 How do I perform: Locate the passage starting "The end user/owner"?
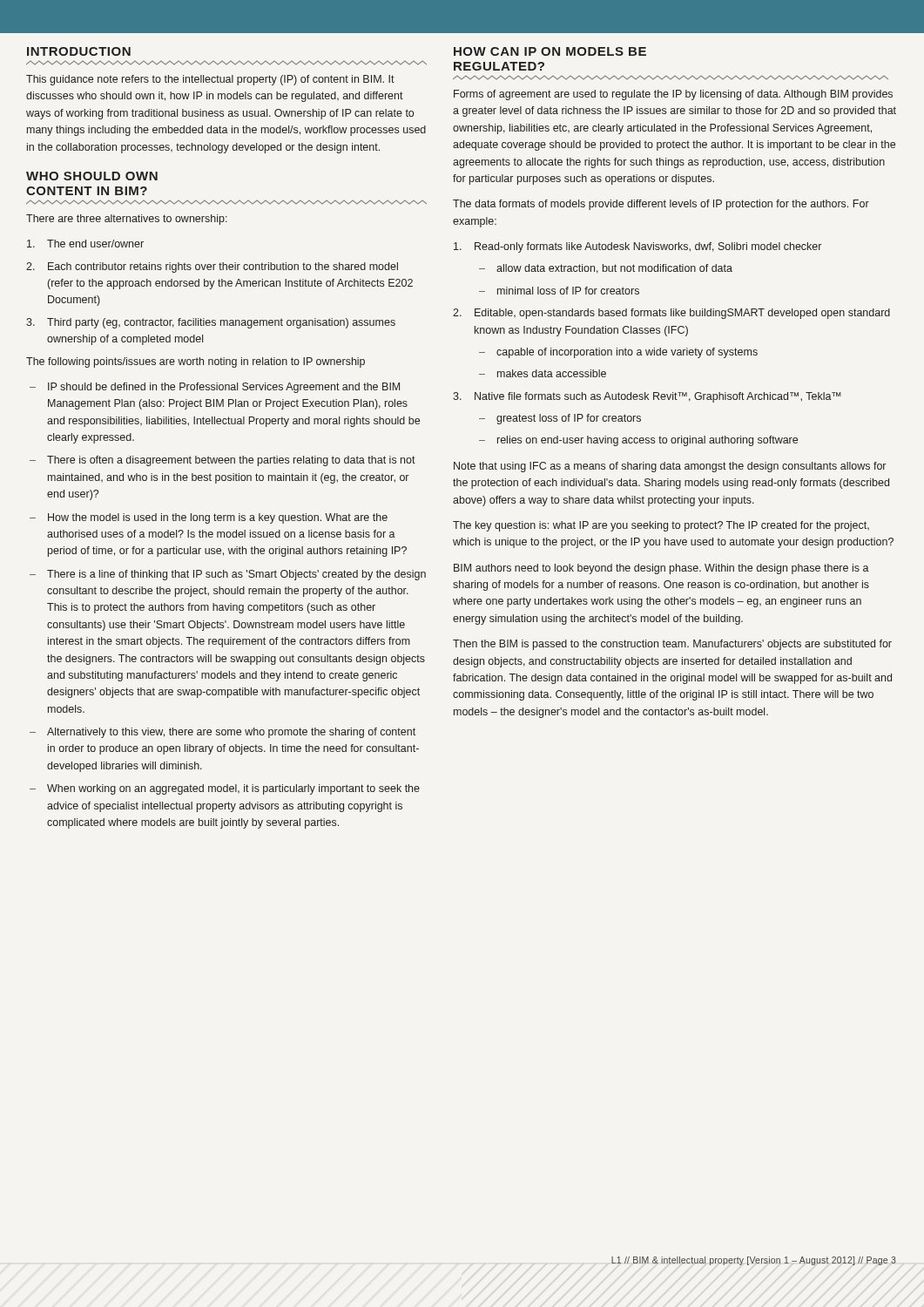pos(85,244)
